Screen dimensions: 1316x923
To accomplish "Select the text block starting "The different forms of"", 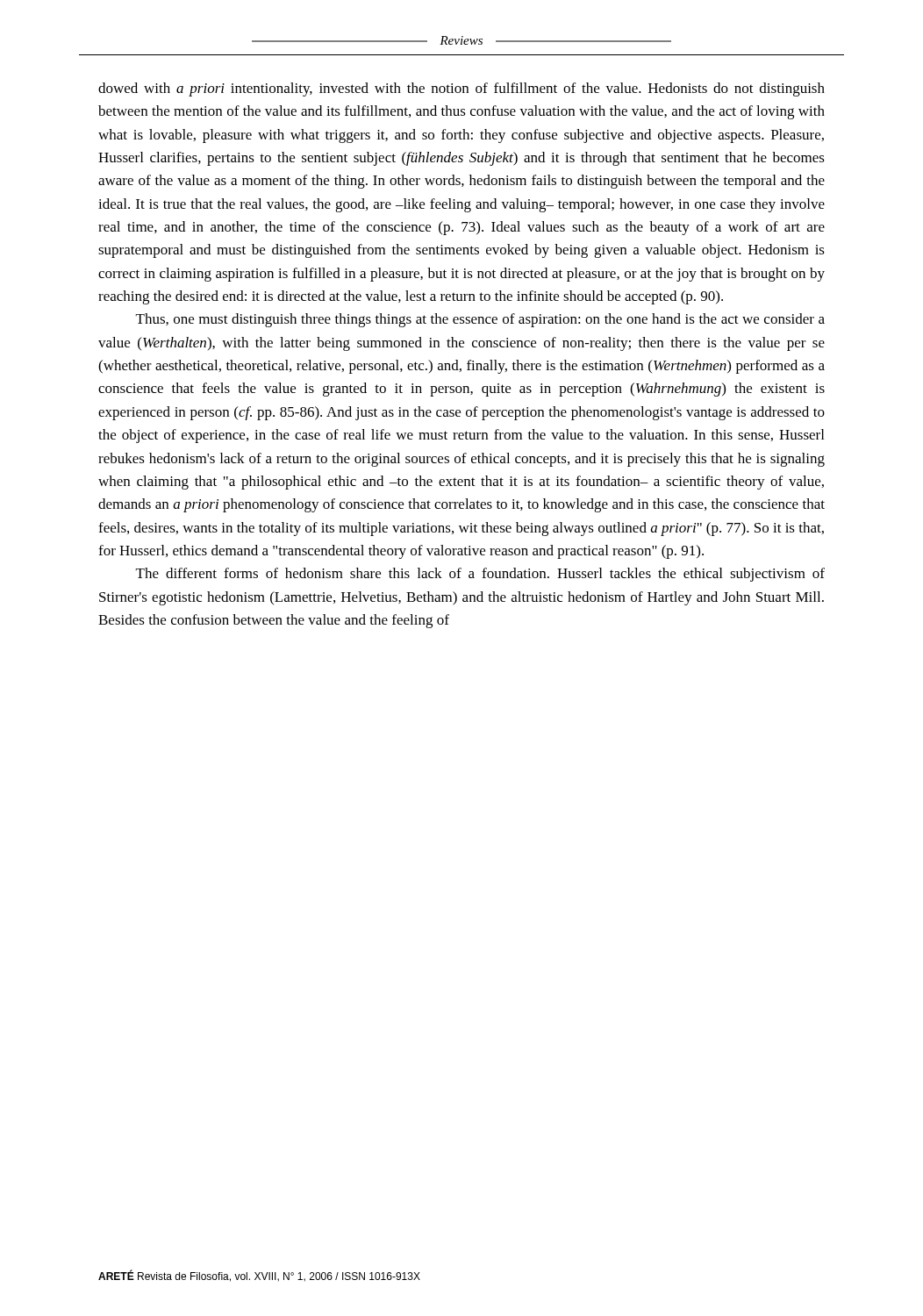I will pyautogui.click(x=462, y=597).
